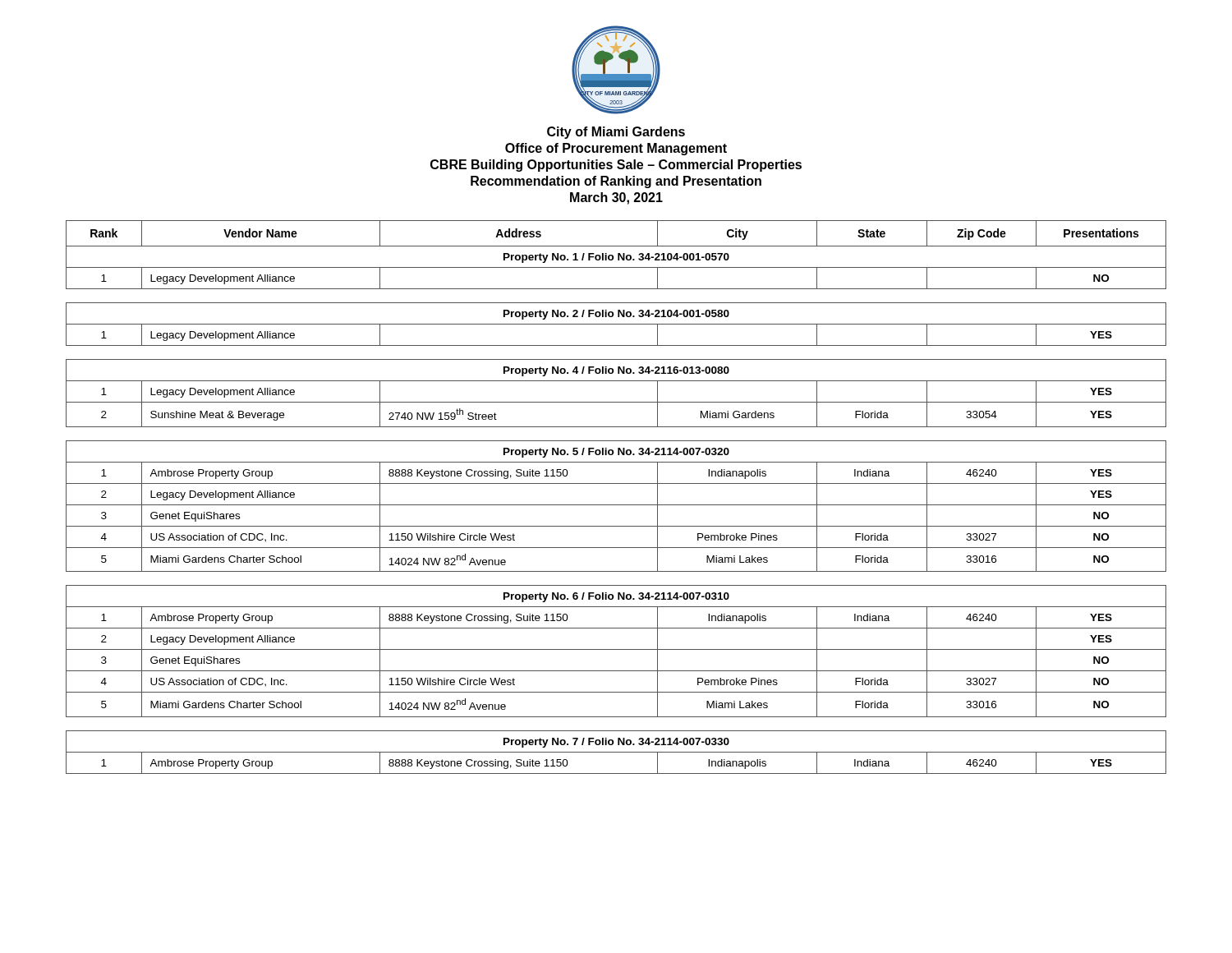Locate the text block starting "City of Miami Gardens Office"

pyautogui.click(x=616, y=165)
